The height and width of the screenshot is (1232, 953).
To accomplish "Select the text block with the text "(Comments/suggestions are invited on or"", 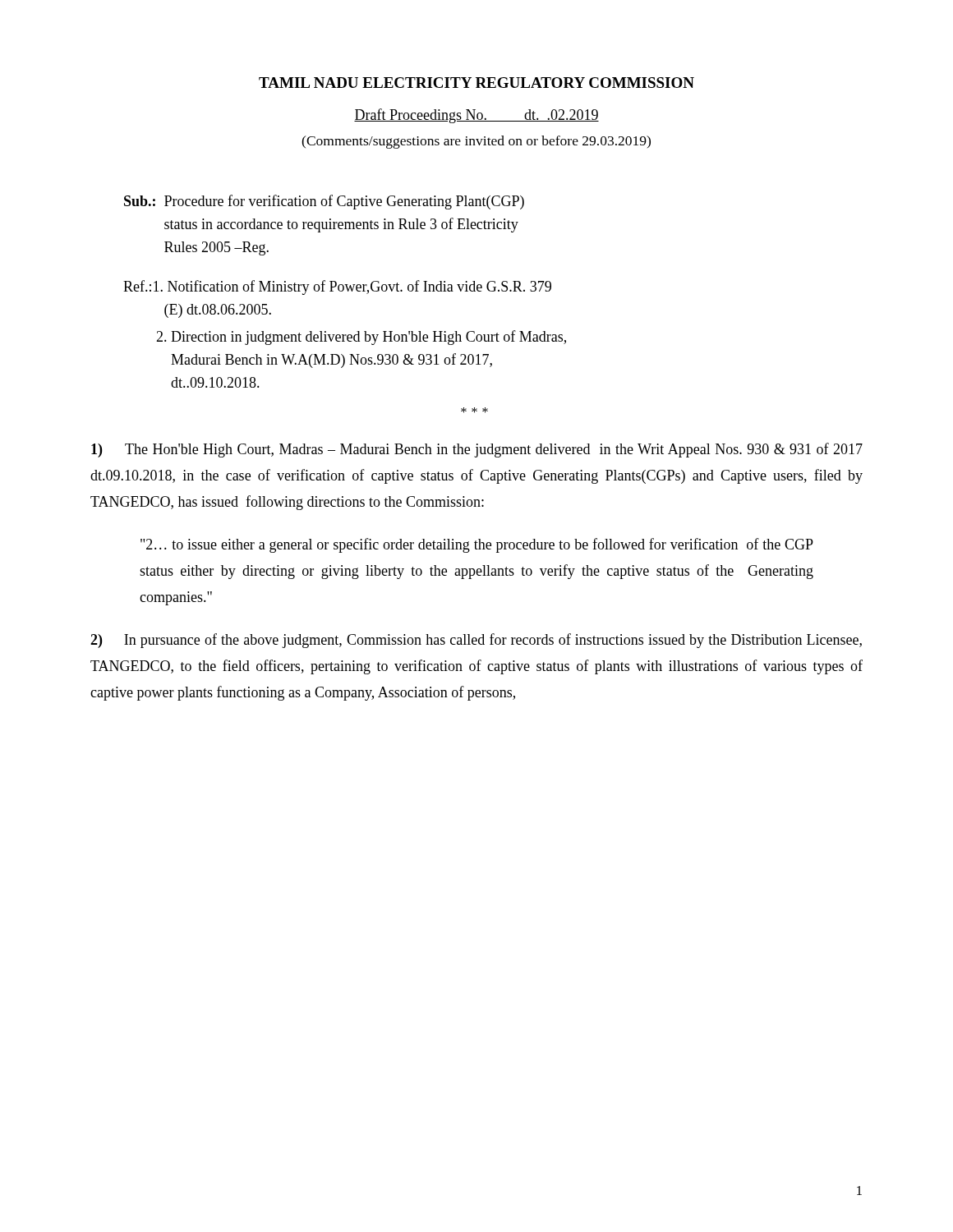I will (x=476, y=140).
